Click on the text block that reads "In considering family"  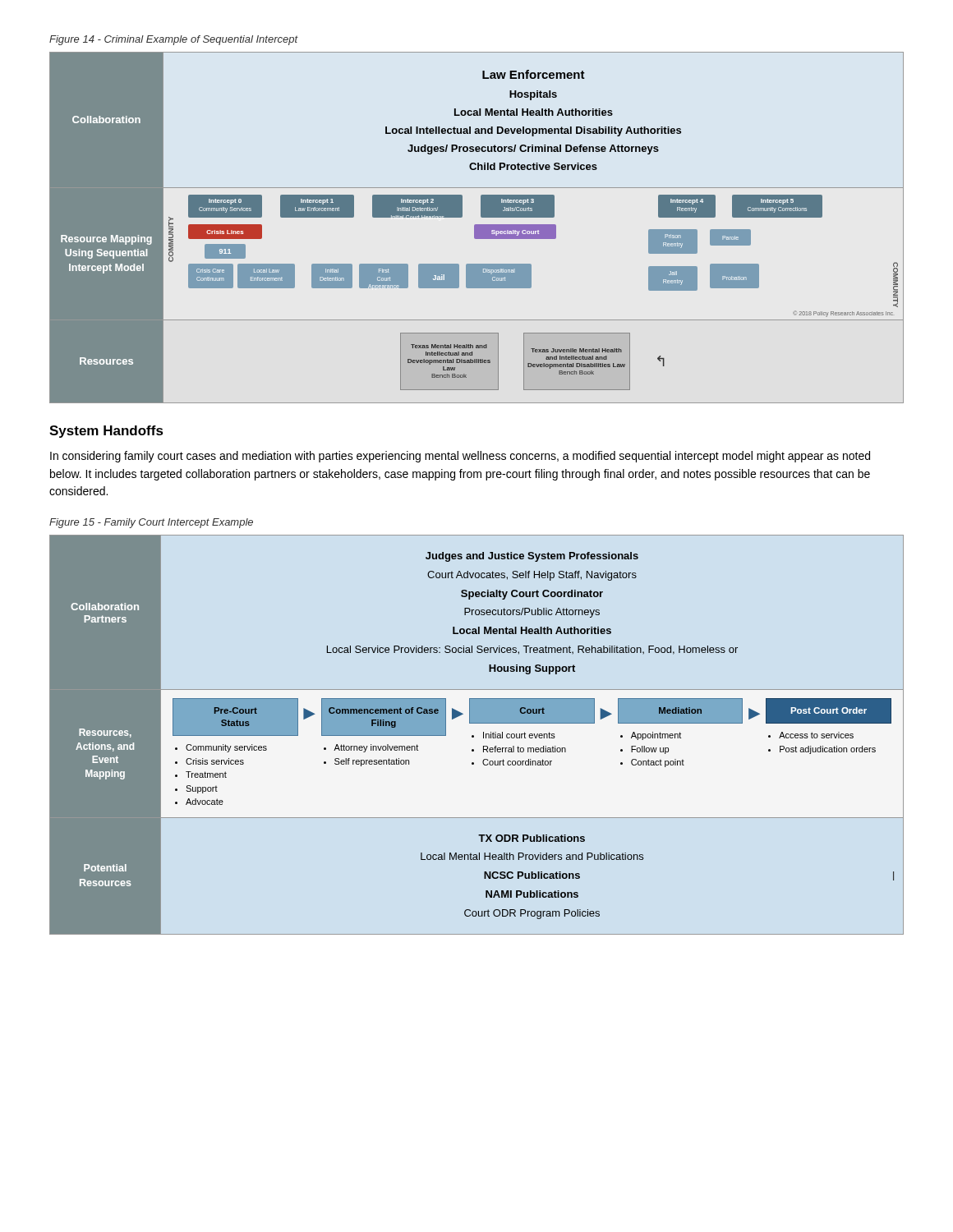click(460, 474)
